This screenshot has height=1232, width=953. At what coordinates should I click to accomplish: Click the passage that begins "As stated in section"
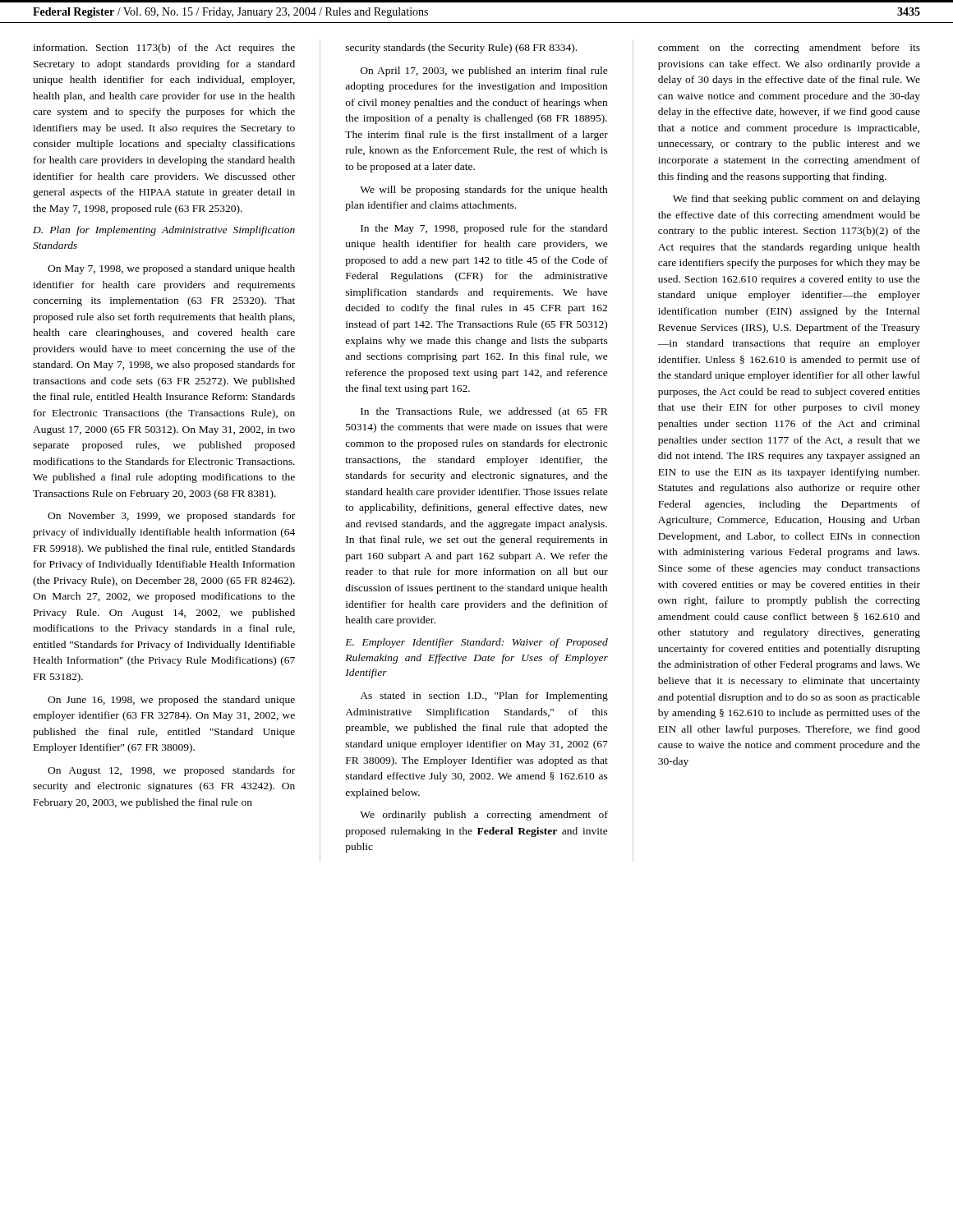476,771
